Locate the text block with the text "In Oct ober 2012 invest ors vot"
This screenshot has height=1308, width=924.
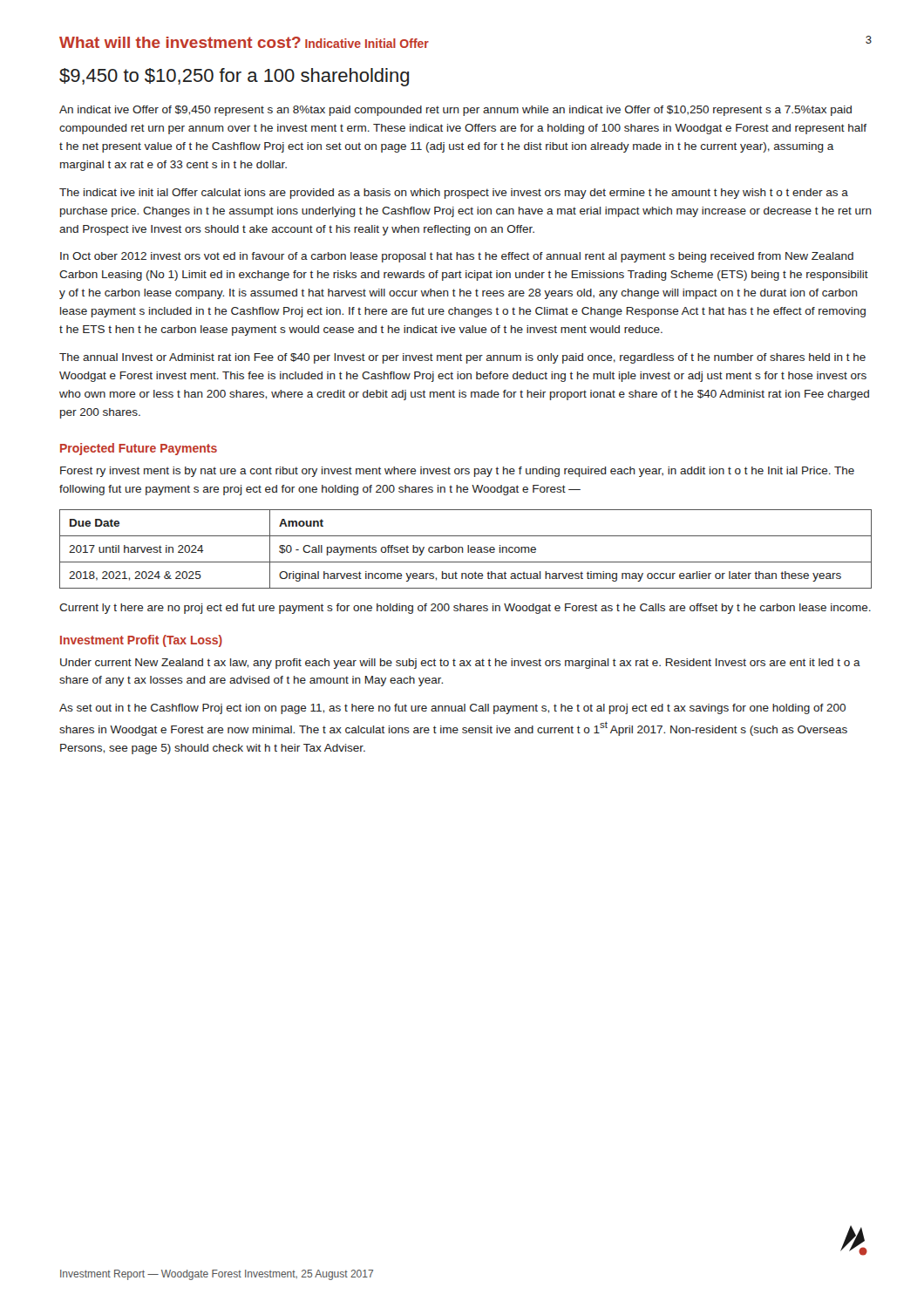466,294
